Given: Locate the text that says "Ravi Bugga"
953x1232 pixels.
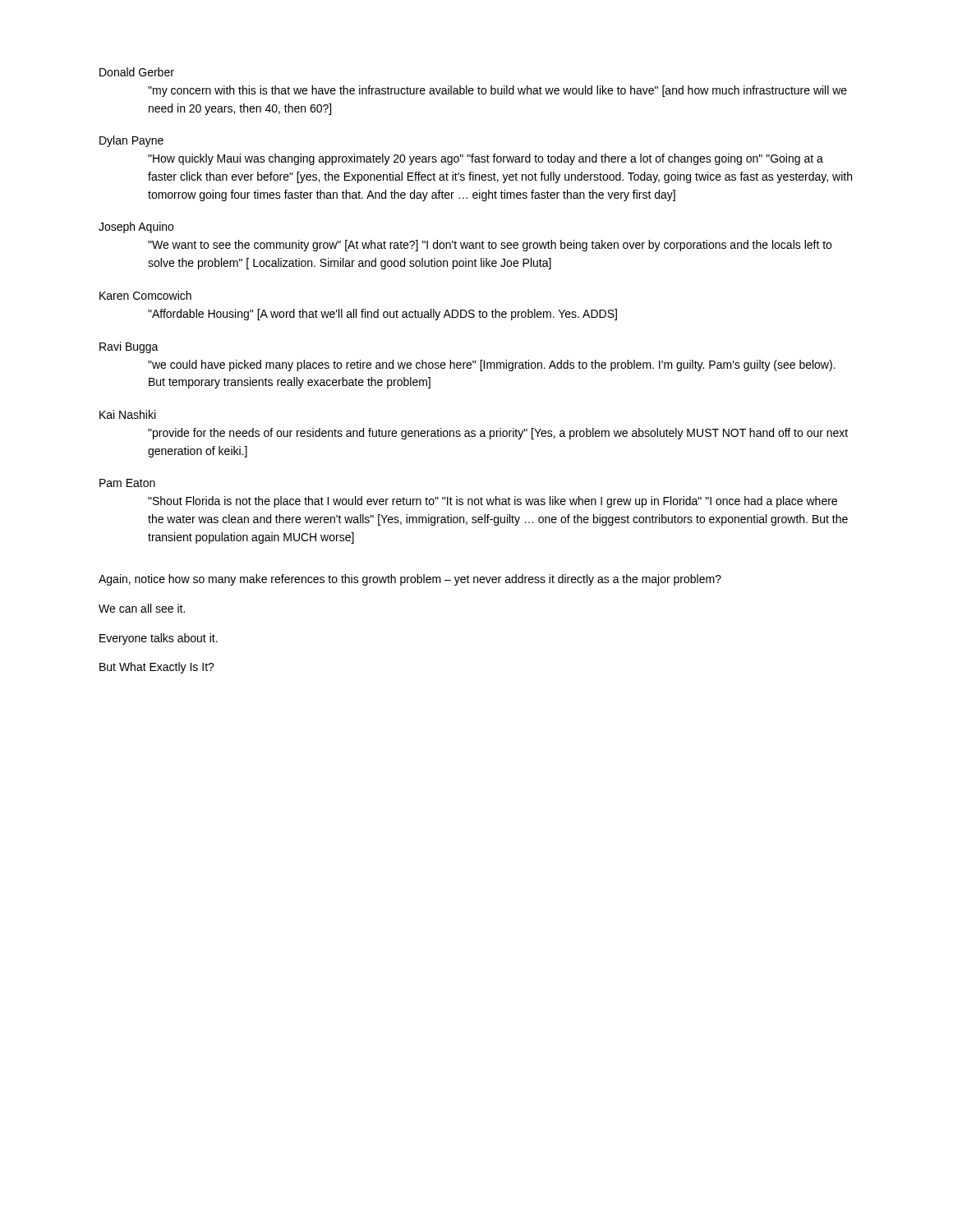Looking at the screenshot, I should (x=128, y=346).
